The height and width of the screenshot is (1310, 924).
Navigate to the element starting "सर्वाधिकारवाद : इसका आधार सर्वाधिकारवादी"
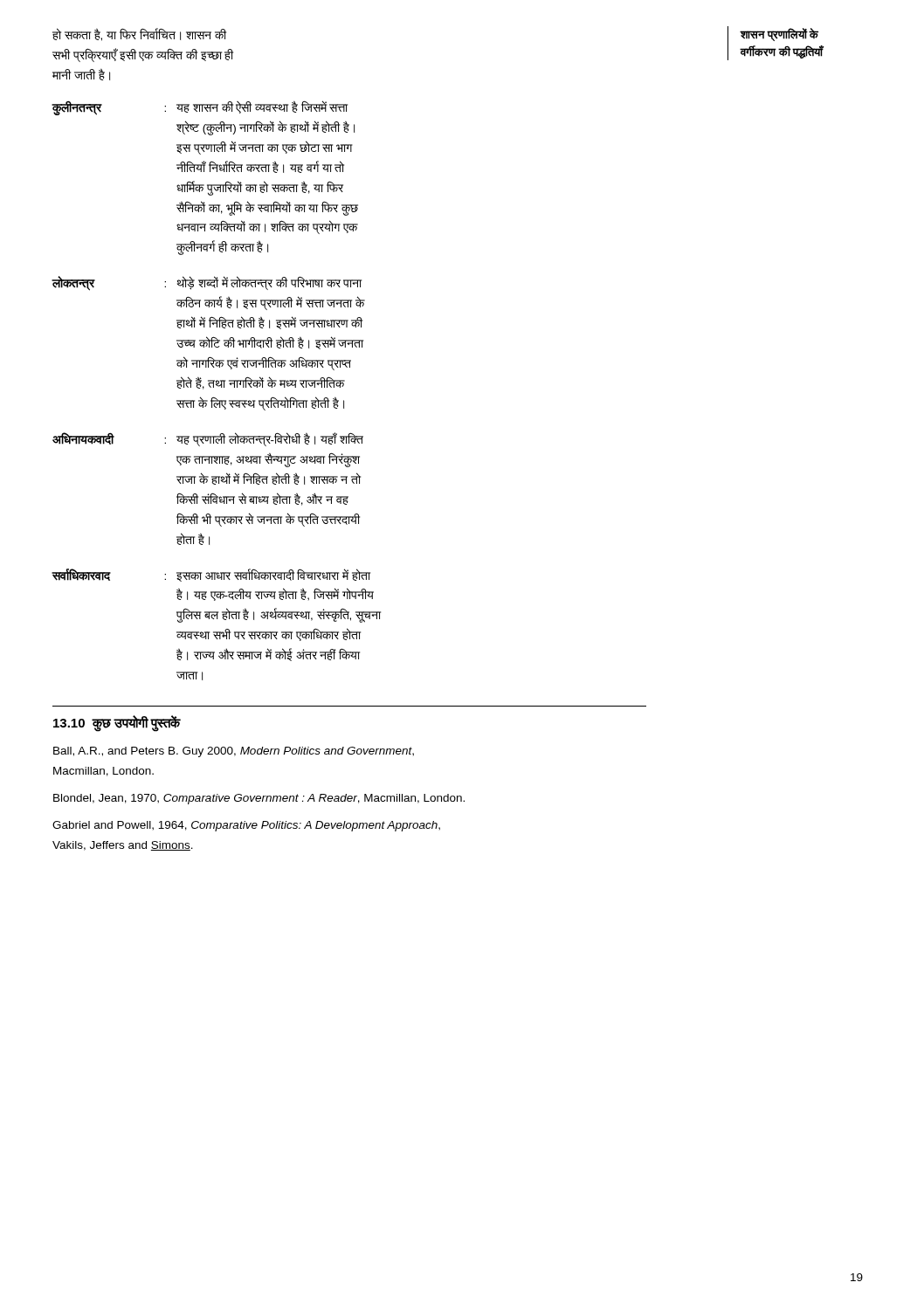click(349, 626)
